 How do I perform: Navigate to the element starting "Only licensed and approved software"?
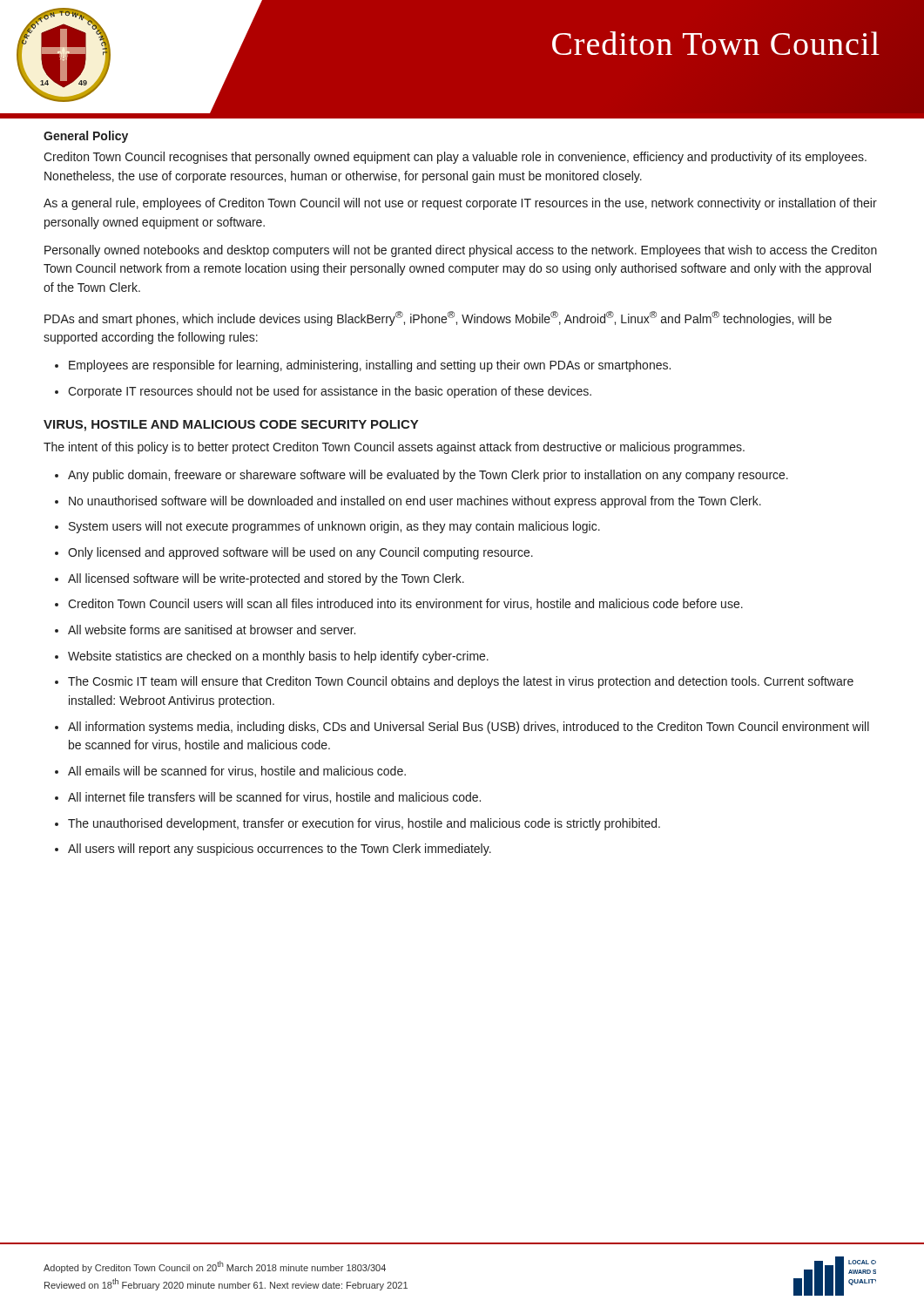coord(301,552)
